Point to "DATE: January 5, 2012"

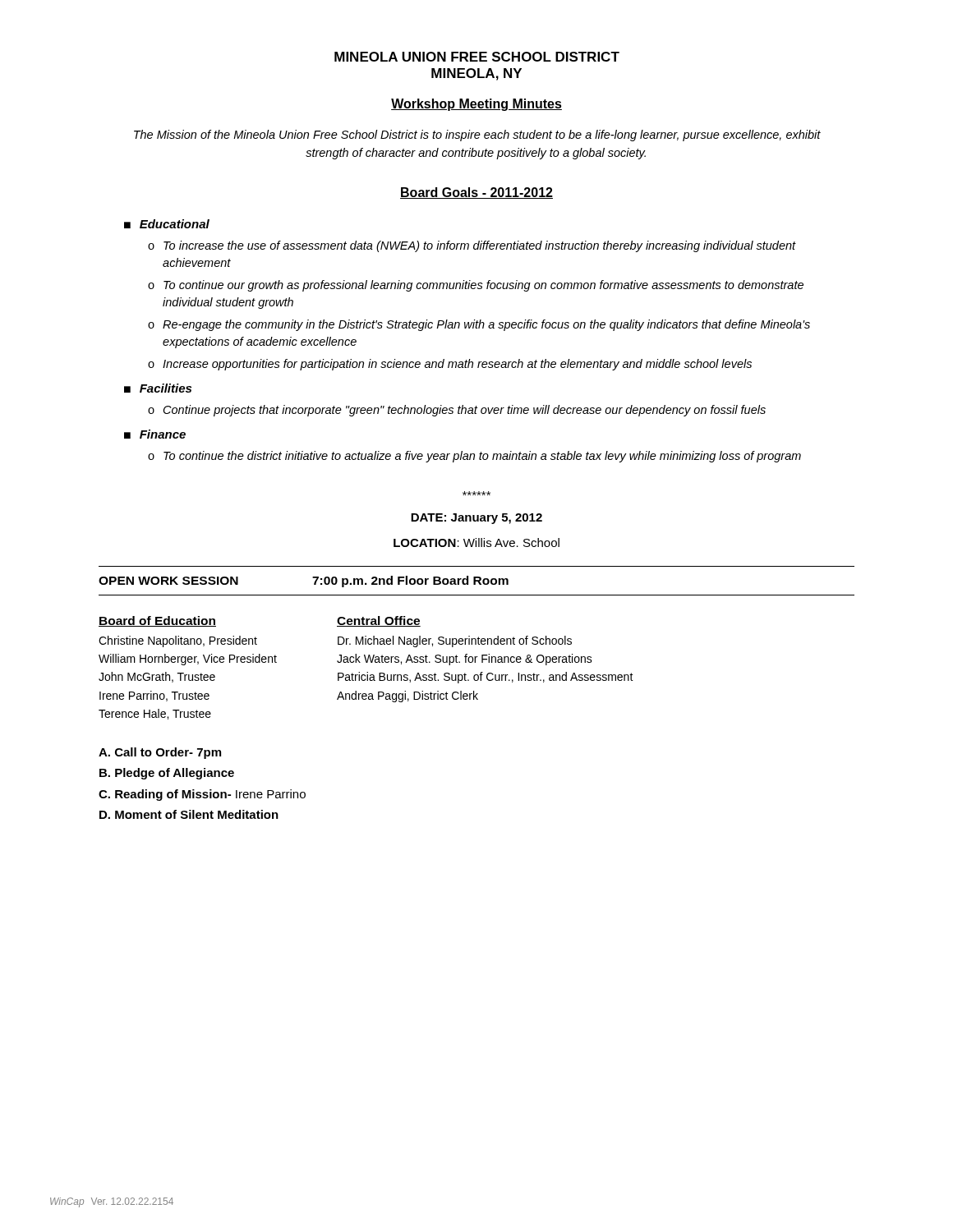[476, 517]
